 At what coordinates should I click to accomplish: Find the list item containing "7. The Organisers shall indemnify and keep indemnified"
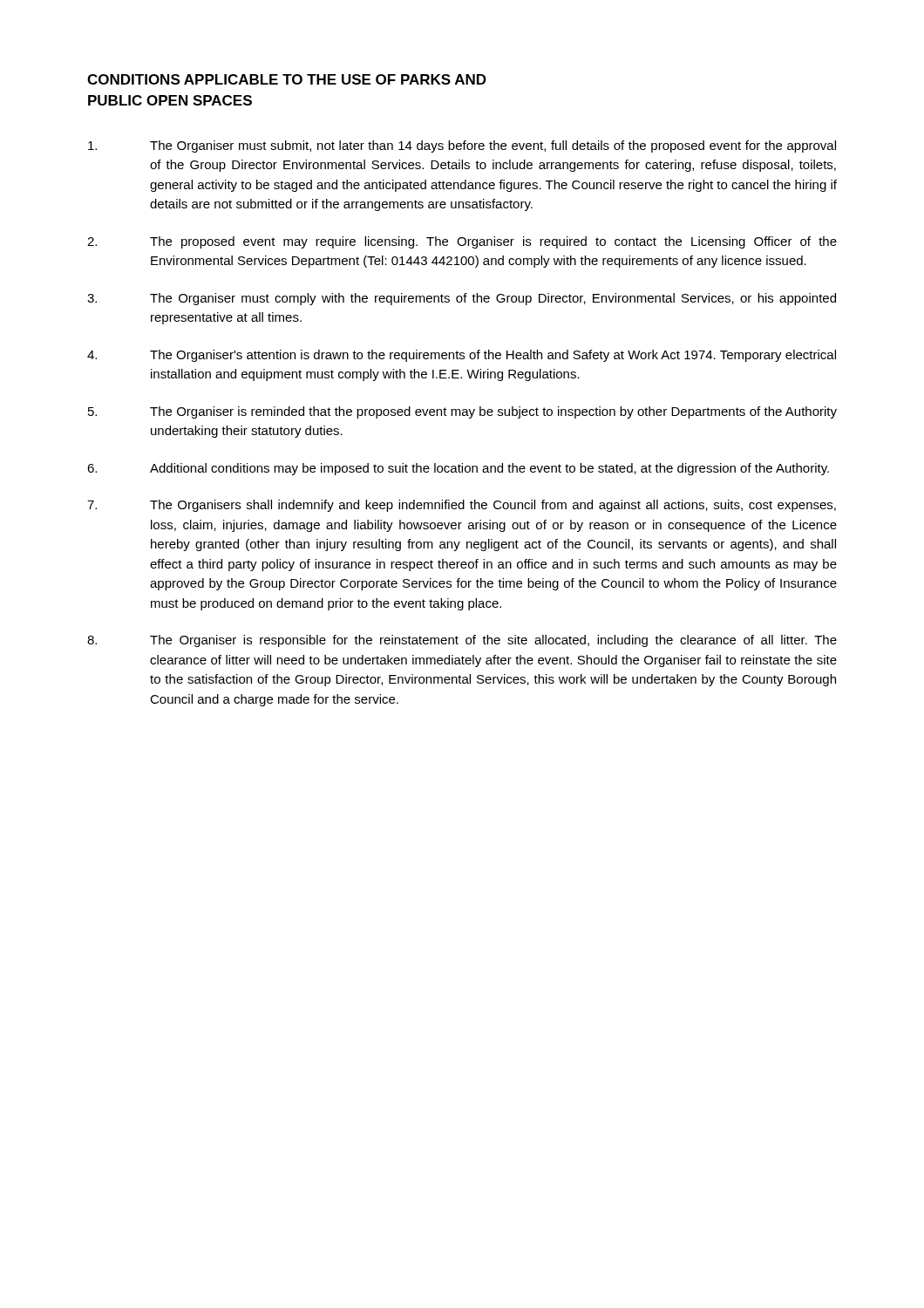[462, 554]
